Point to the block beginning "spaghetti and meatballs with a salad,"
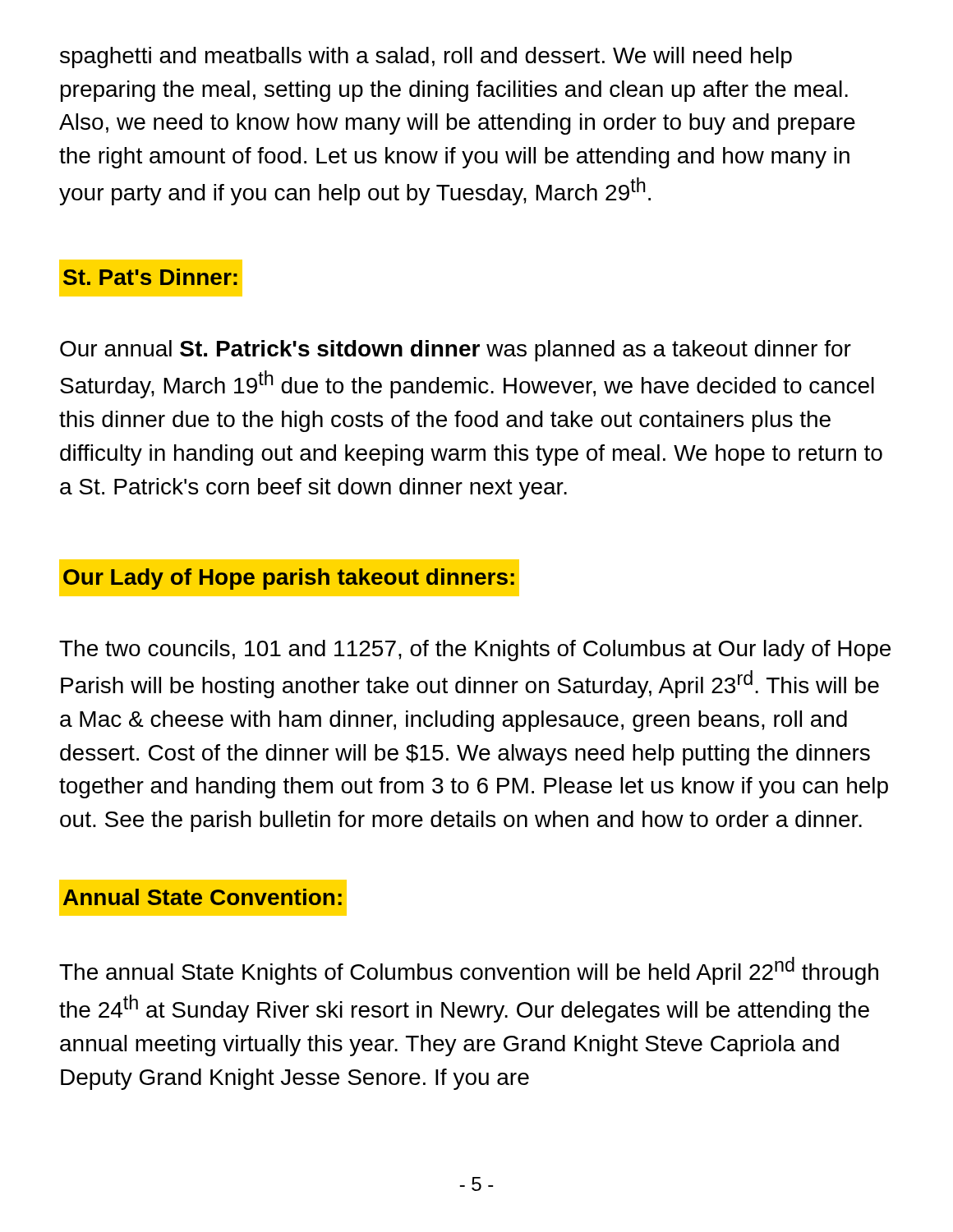This screenshot has width=953, height=1232. point(457,124)
